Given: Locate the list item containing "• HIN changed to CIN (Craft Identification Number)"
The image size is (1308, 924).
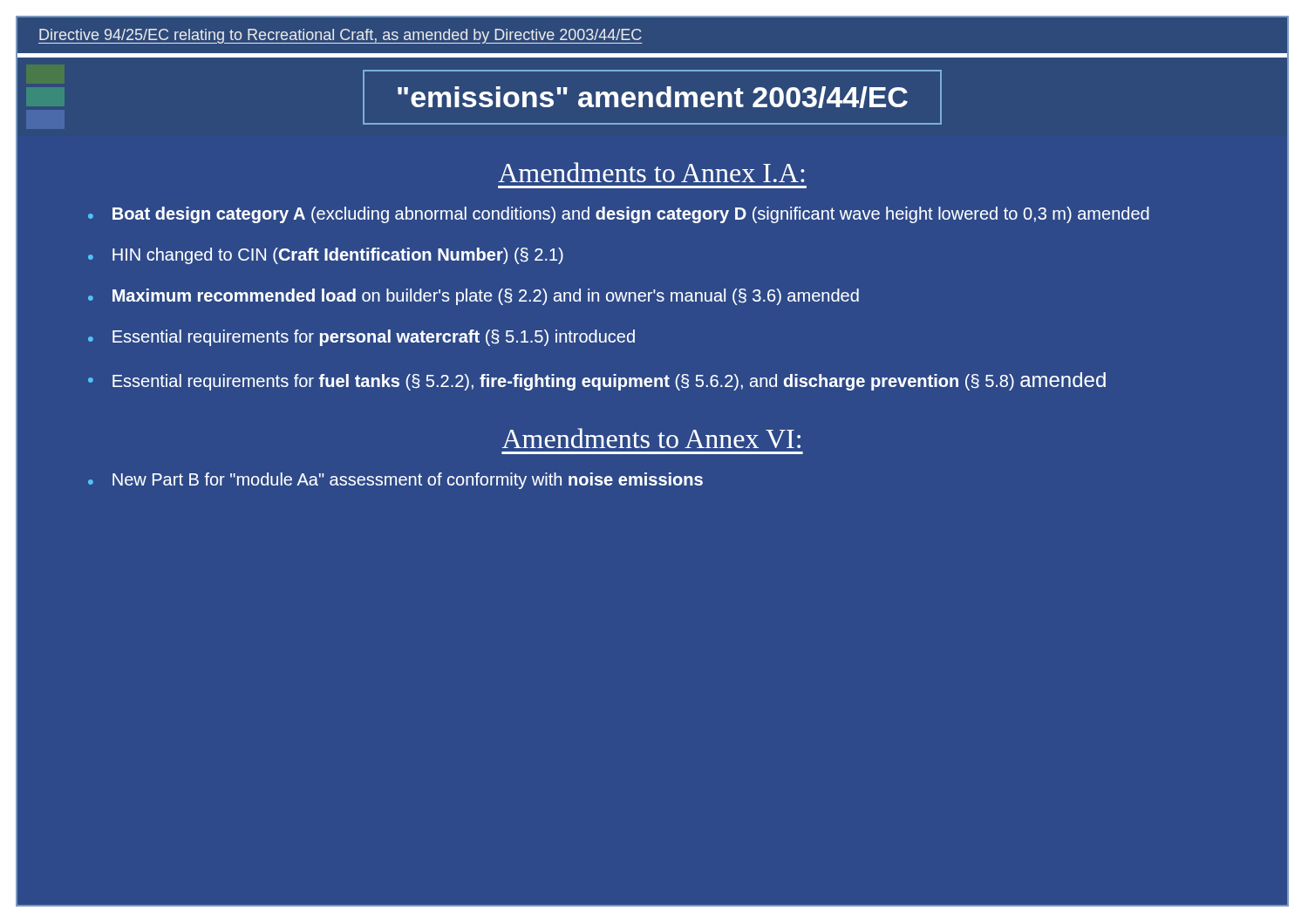Looking at the screenshot, I should [x=326, y=256].
